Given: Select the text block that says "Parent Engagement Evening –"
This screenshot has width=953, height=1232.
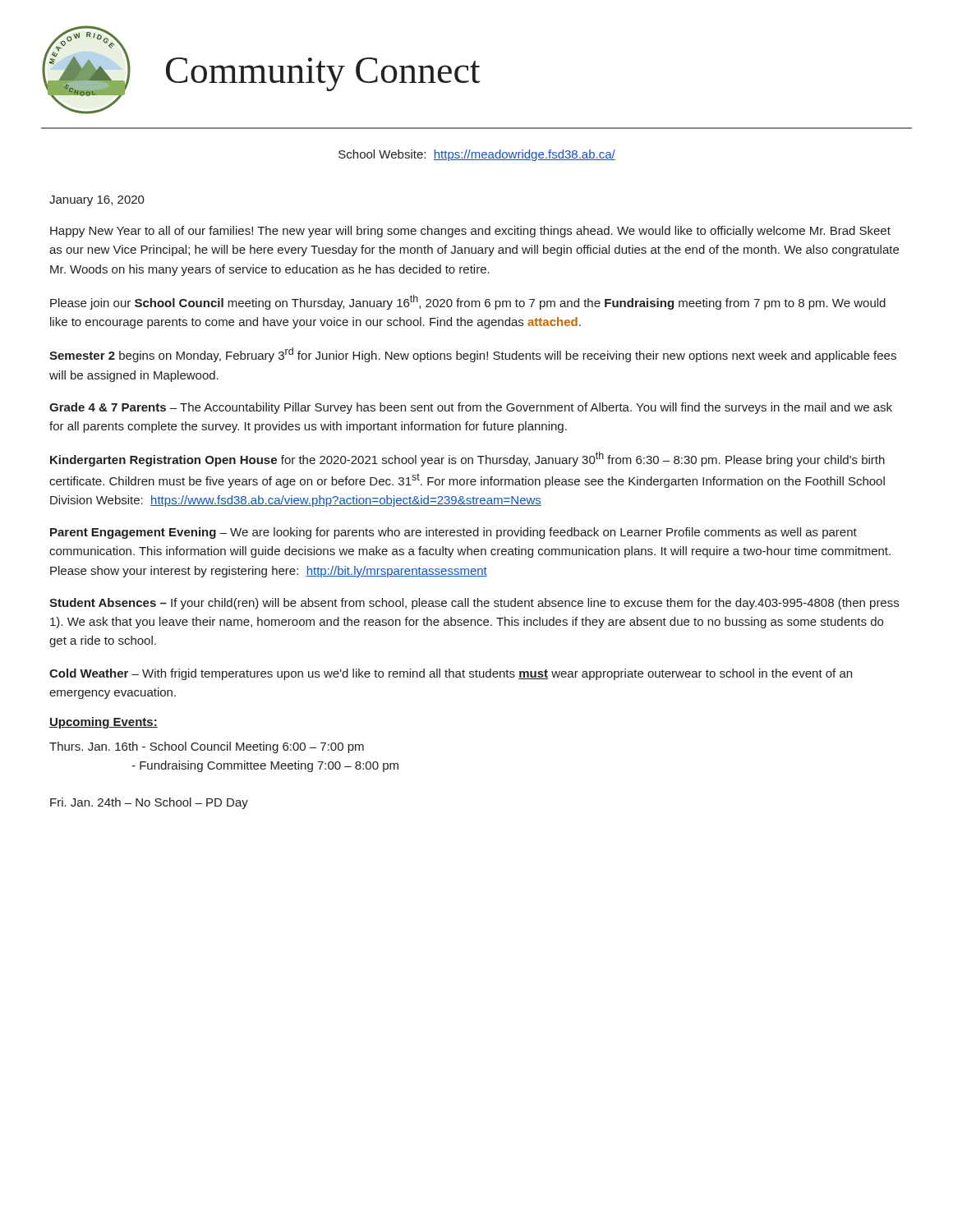Looking at the screenshot, I should 470,551.
